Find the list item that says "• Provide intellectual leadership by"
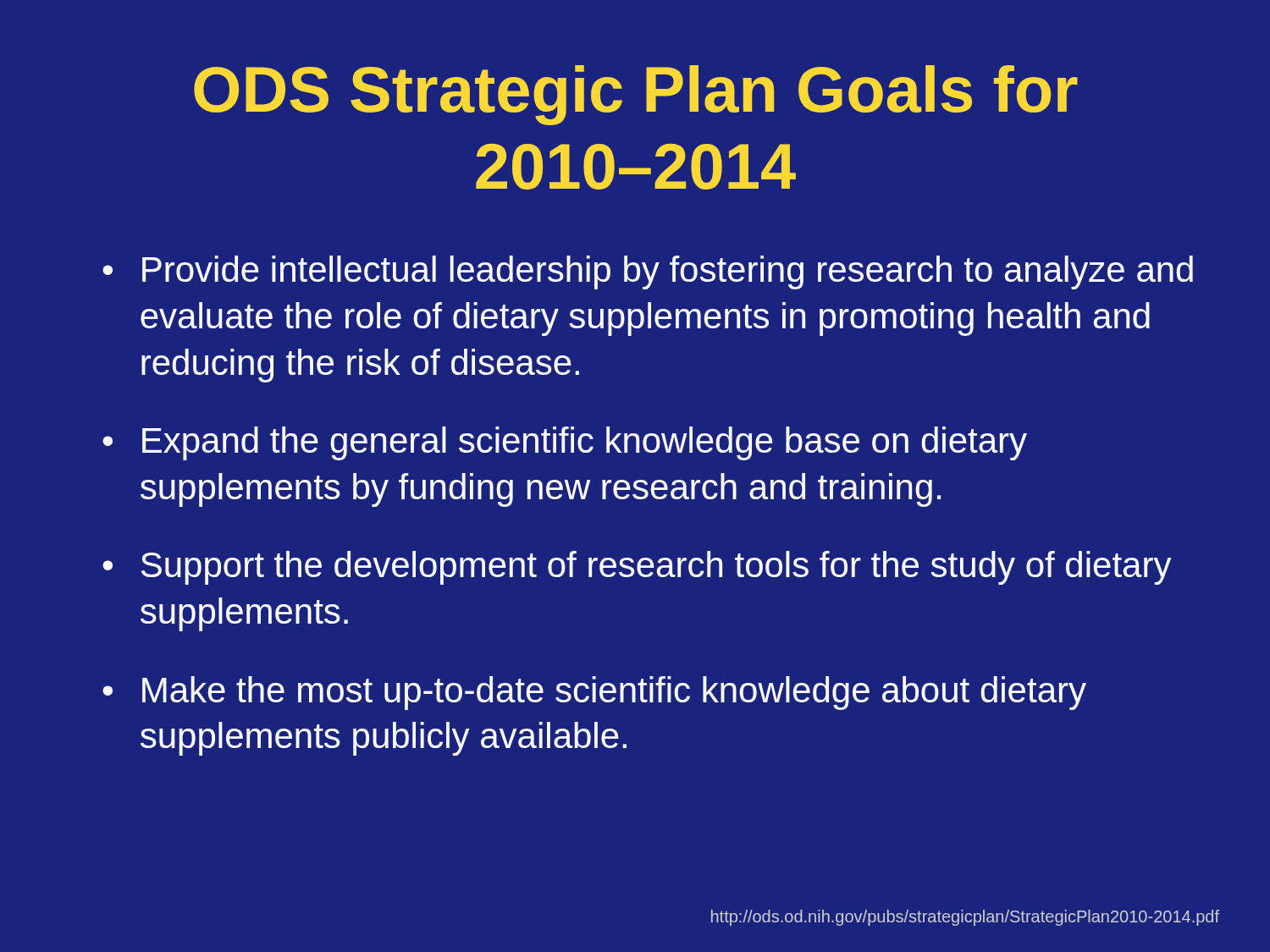Viewport: 1270px width, 952px height. coord(652,317)
